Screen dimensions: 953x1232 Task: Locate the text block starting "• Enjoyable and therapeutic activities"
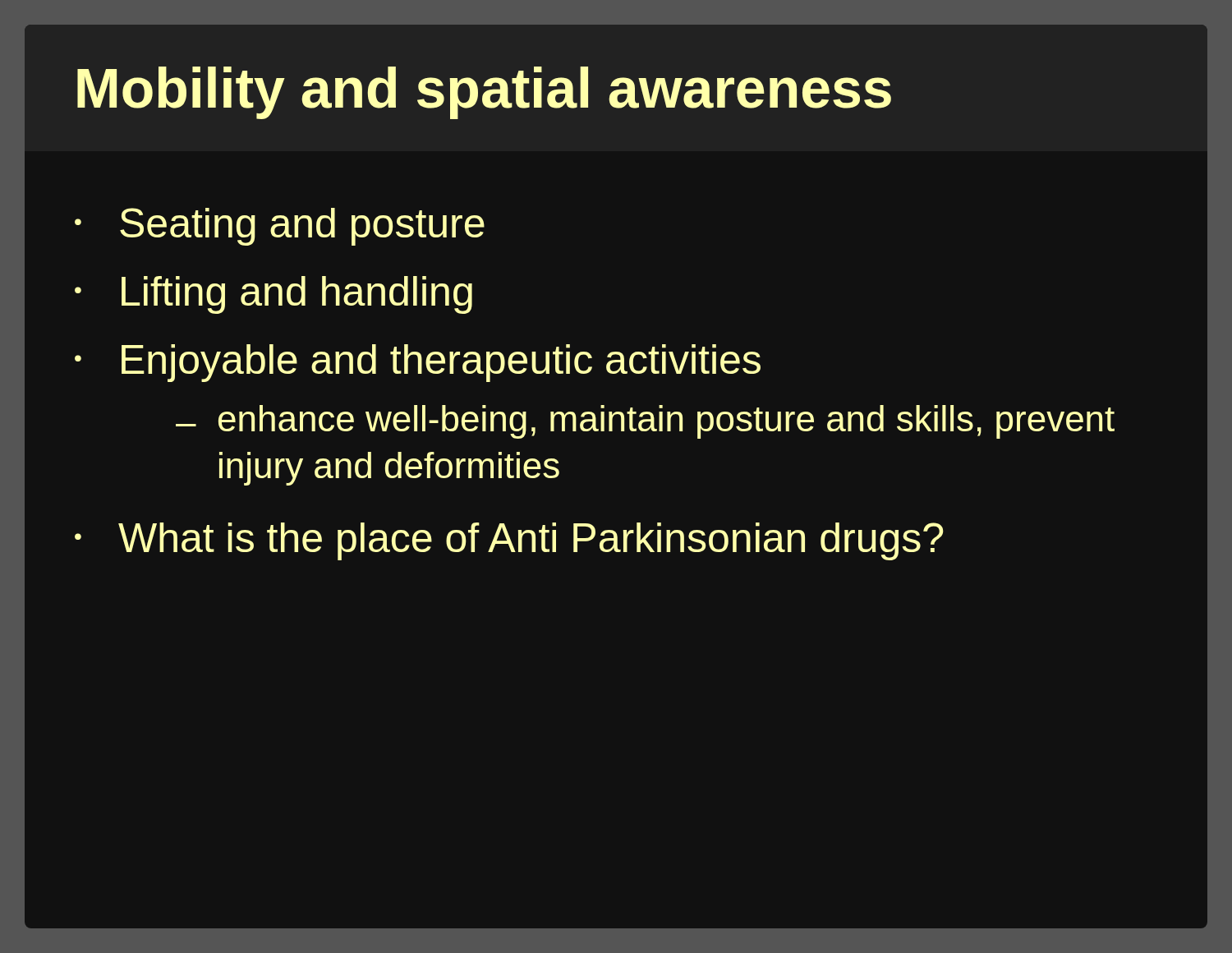(628, 411)
